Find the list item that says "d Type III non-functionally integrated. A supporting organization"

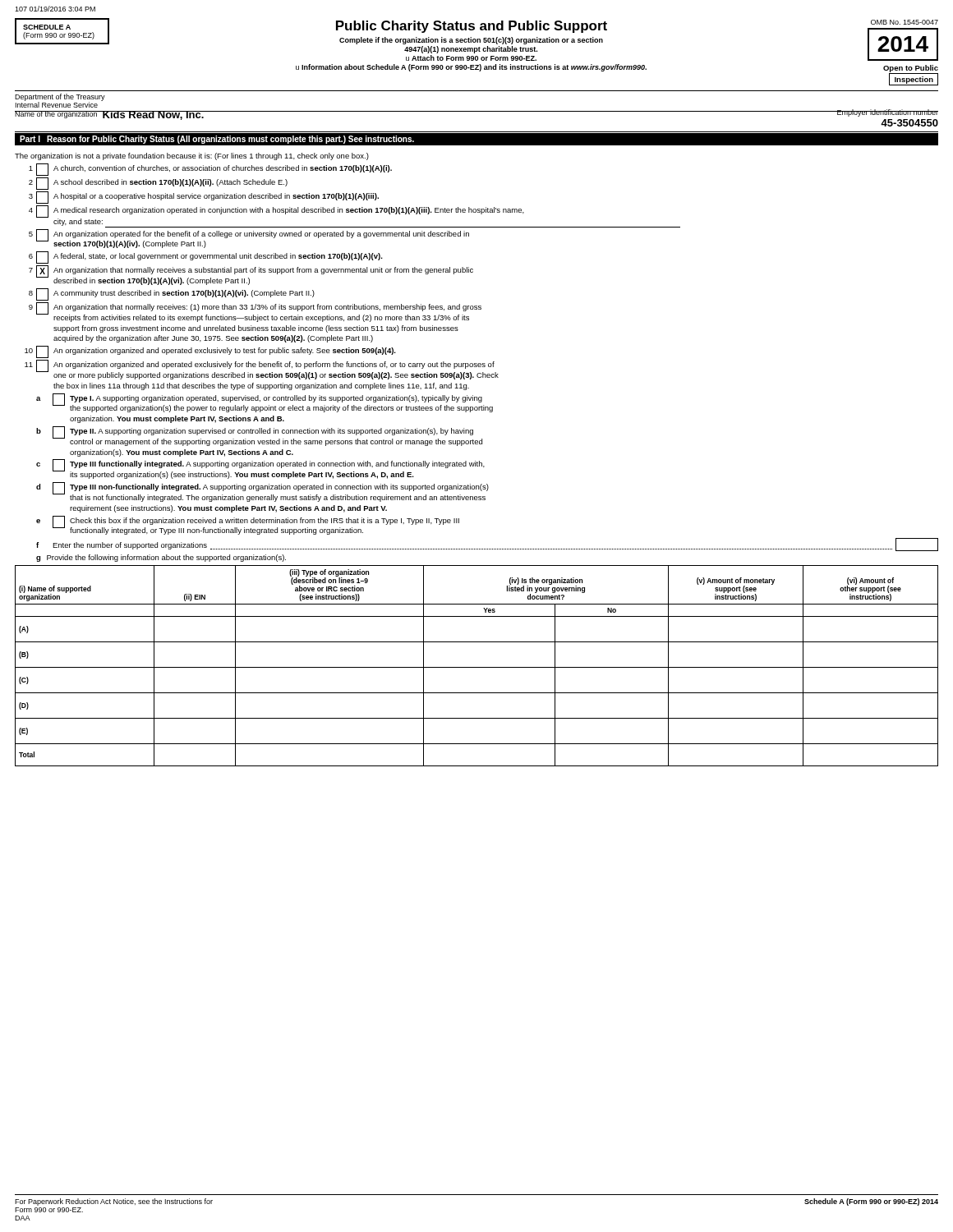(x=262, y=498)
